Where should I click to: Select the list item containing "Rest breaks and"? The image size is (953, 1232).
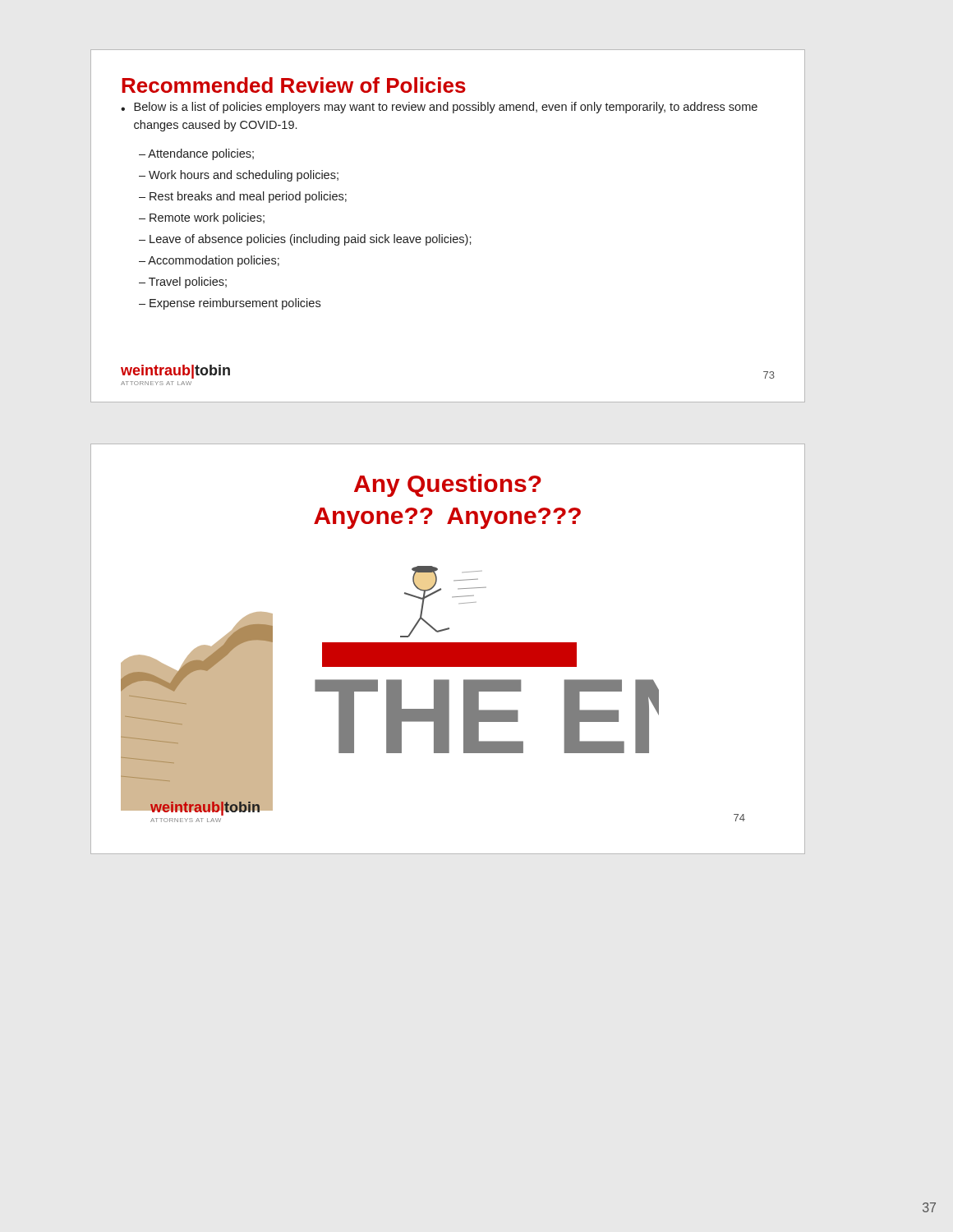tap(248, 196)
